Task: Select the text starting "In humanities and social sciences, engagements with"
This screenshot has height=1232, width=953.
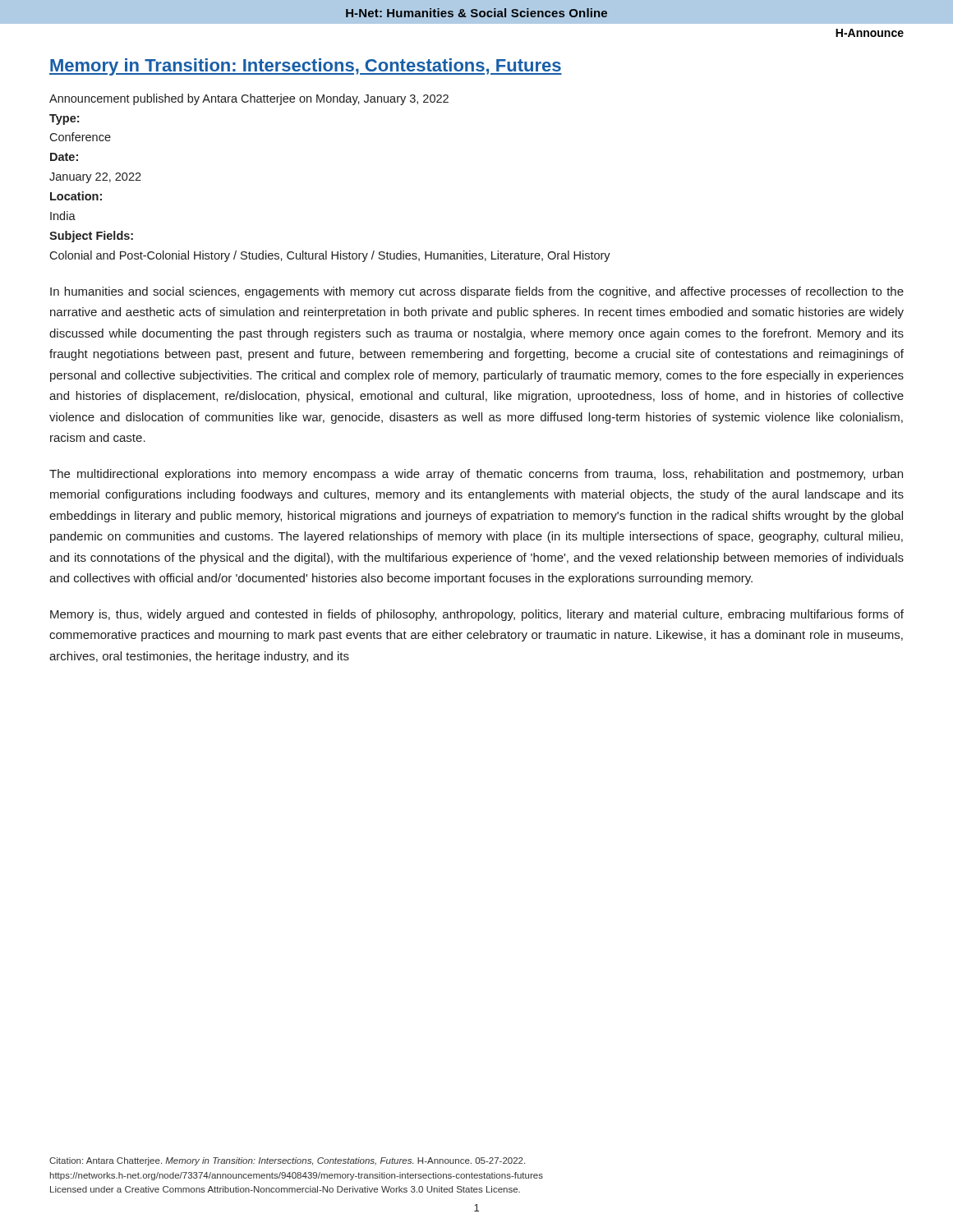Action: tap(476, 364)
